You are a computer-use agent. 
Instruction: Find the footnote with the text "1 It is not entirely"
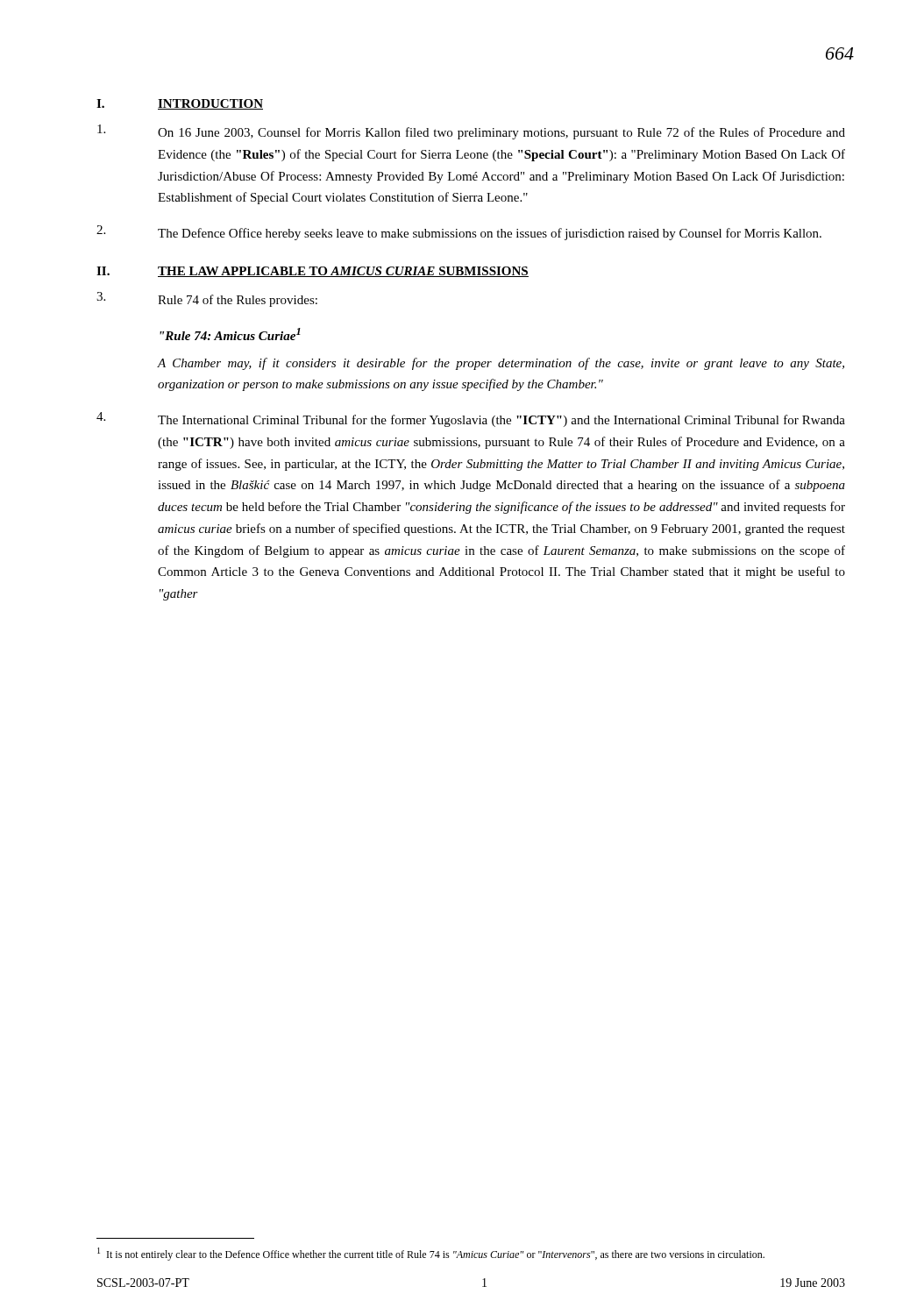point(431,1253)
